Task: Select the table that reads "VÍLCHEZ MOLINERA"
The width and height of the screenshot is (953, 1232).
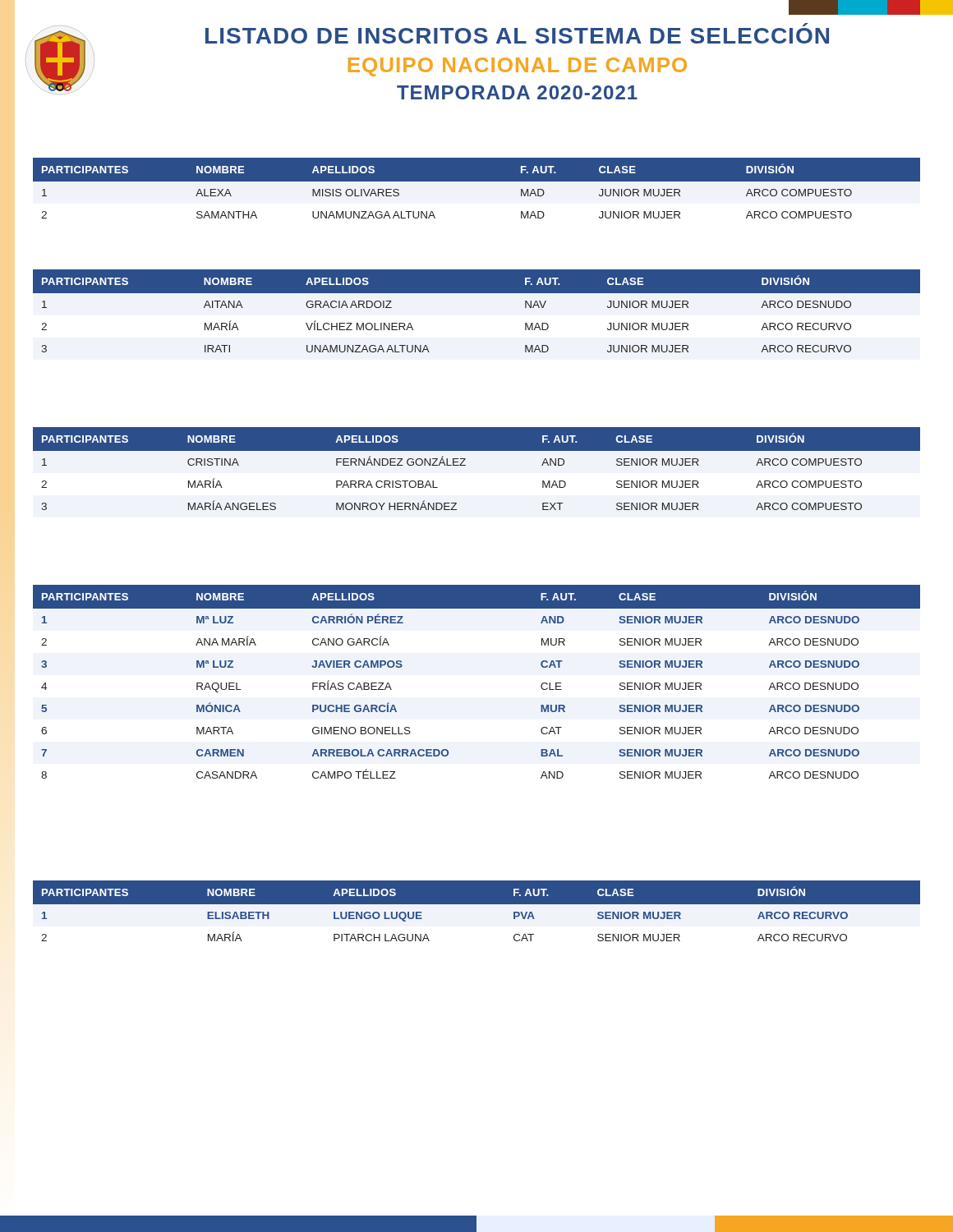Action: click(476, 315)
